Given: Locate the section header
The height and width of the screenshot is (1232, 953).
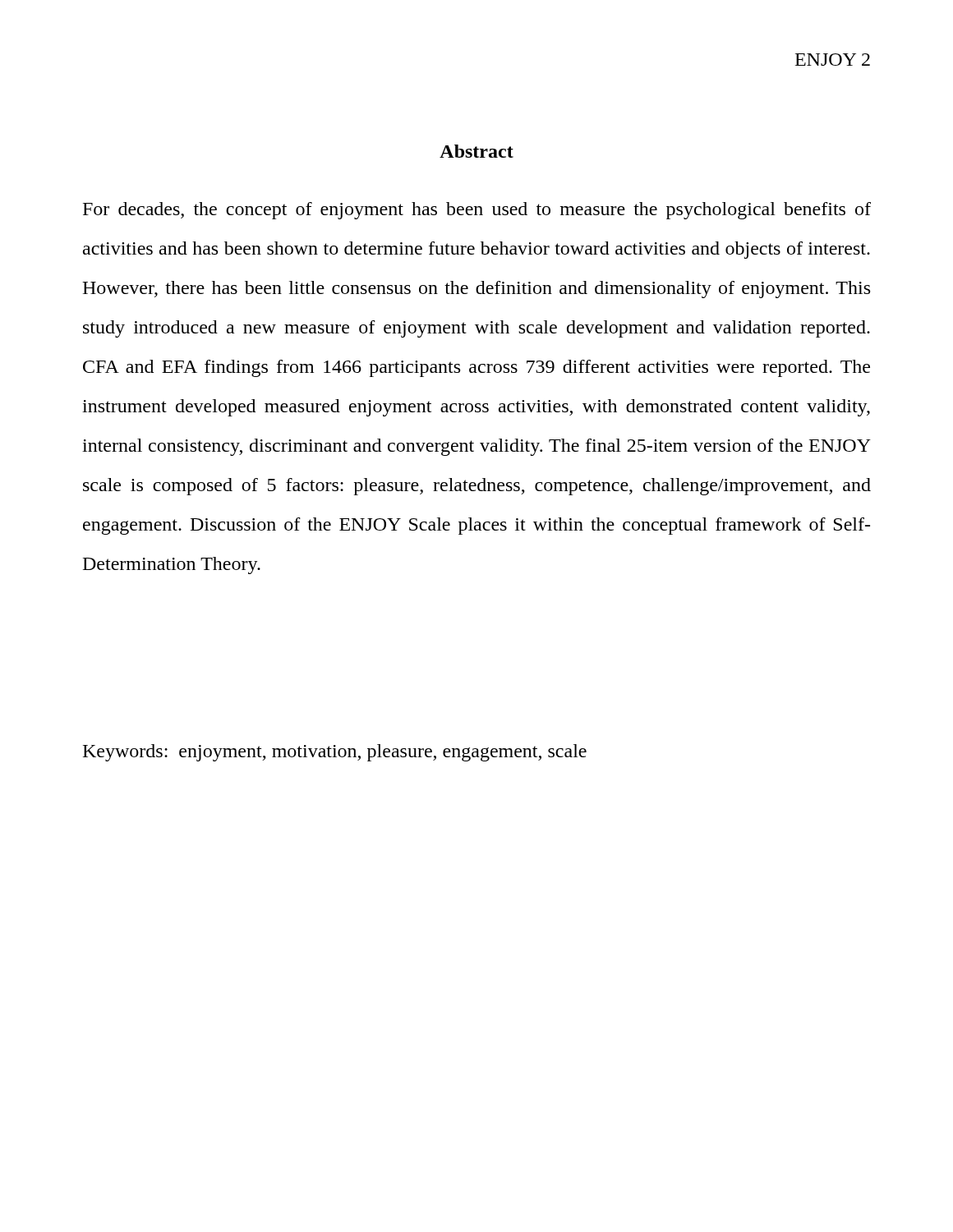Looking at the screenshot, I should 476,151.
